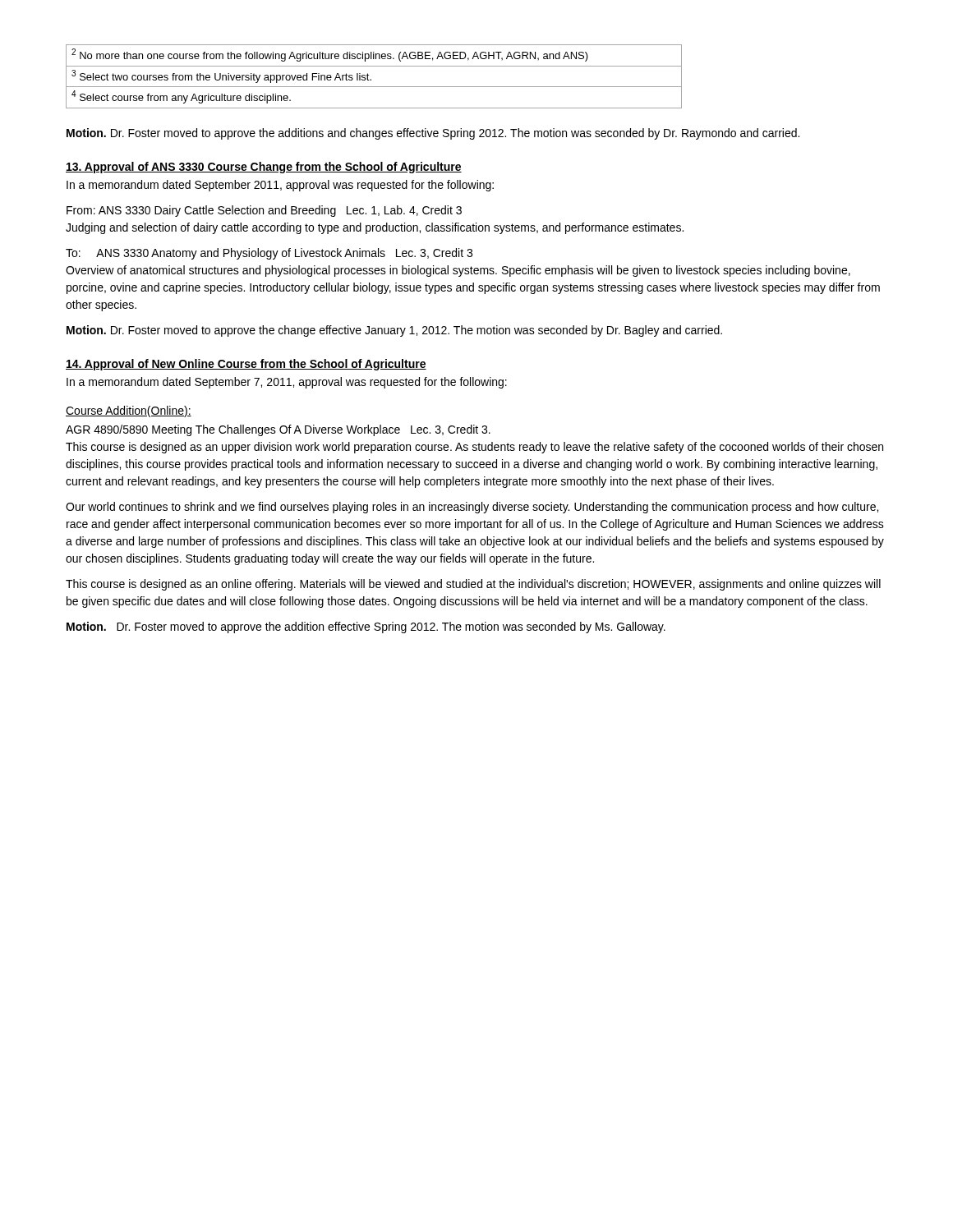Select the region starting "14. Approval of"

coord(246,364)
